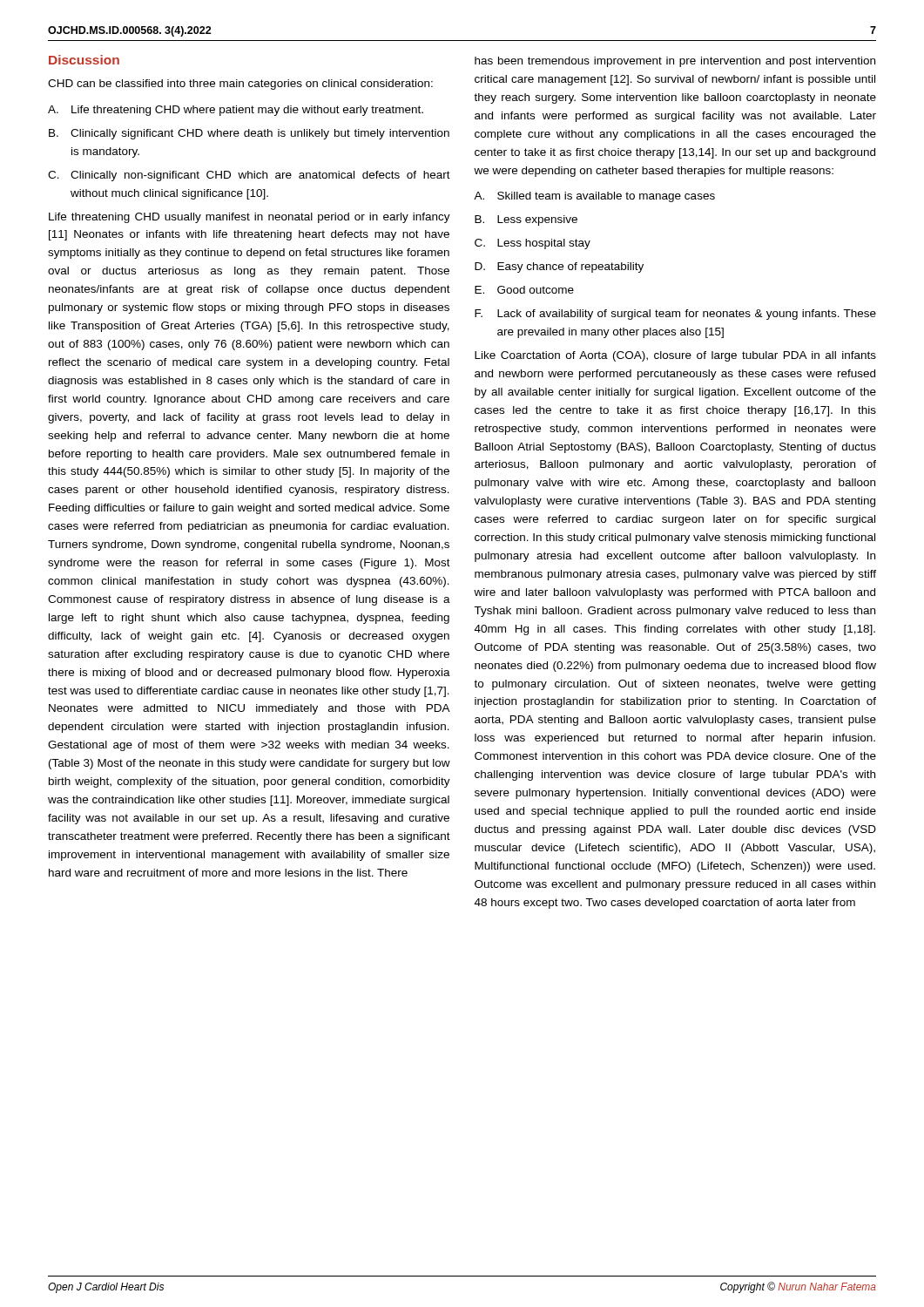Point to the block beginning "Like Coarctation of"

click(x=675, y=628)
